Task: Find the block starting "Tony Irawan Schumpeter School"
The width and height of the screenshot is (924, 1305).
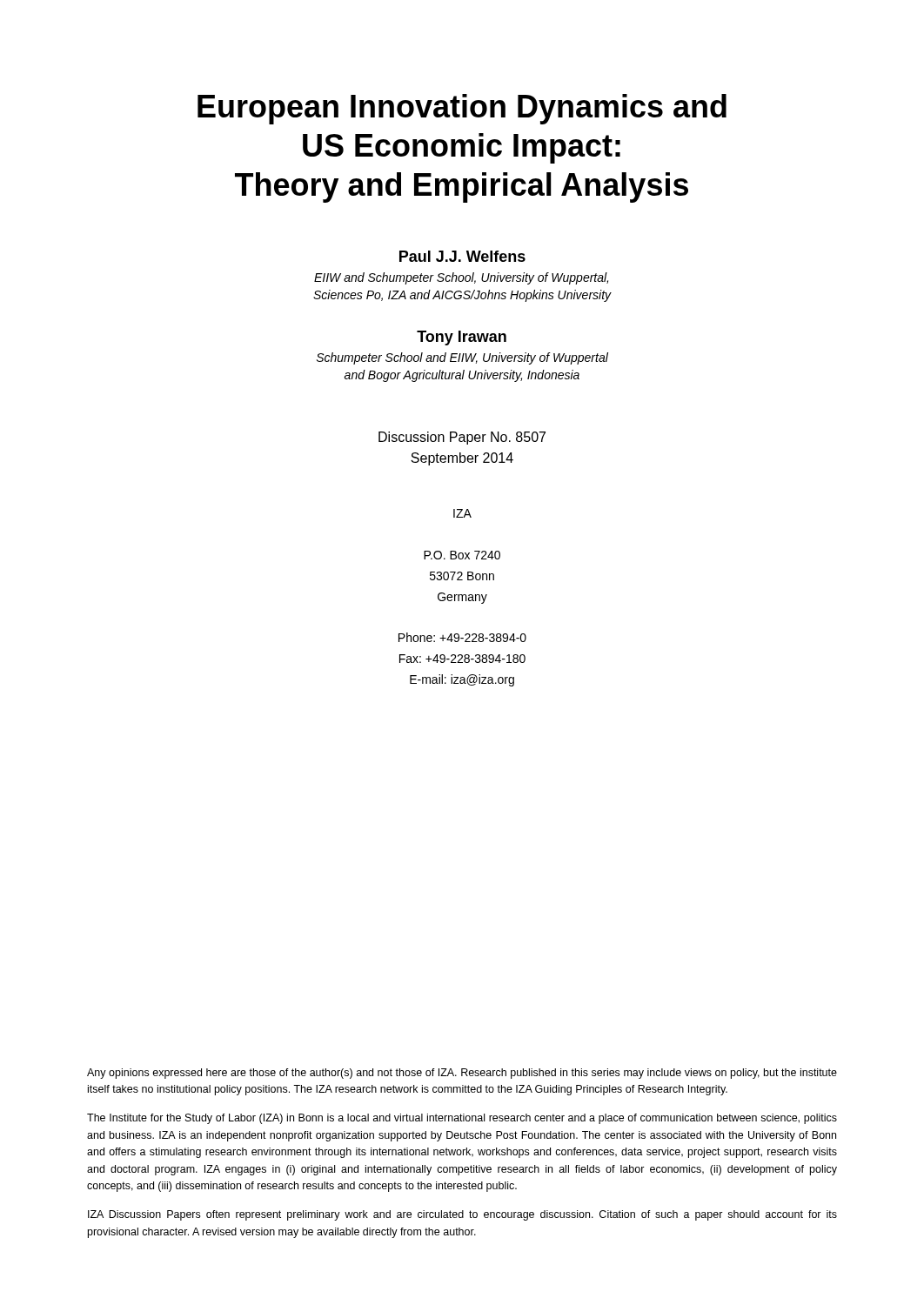Action: pyautogui.click(x=462, y=356)
